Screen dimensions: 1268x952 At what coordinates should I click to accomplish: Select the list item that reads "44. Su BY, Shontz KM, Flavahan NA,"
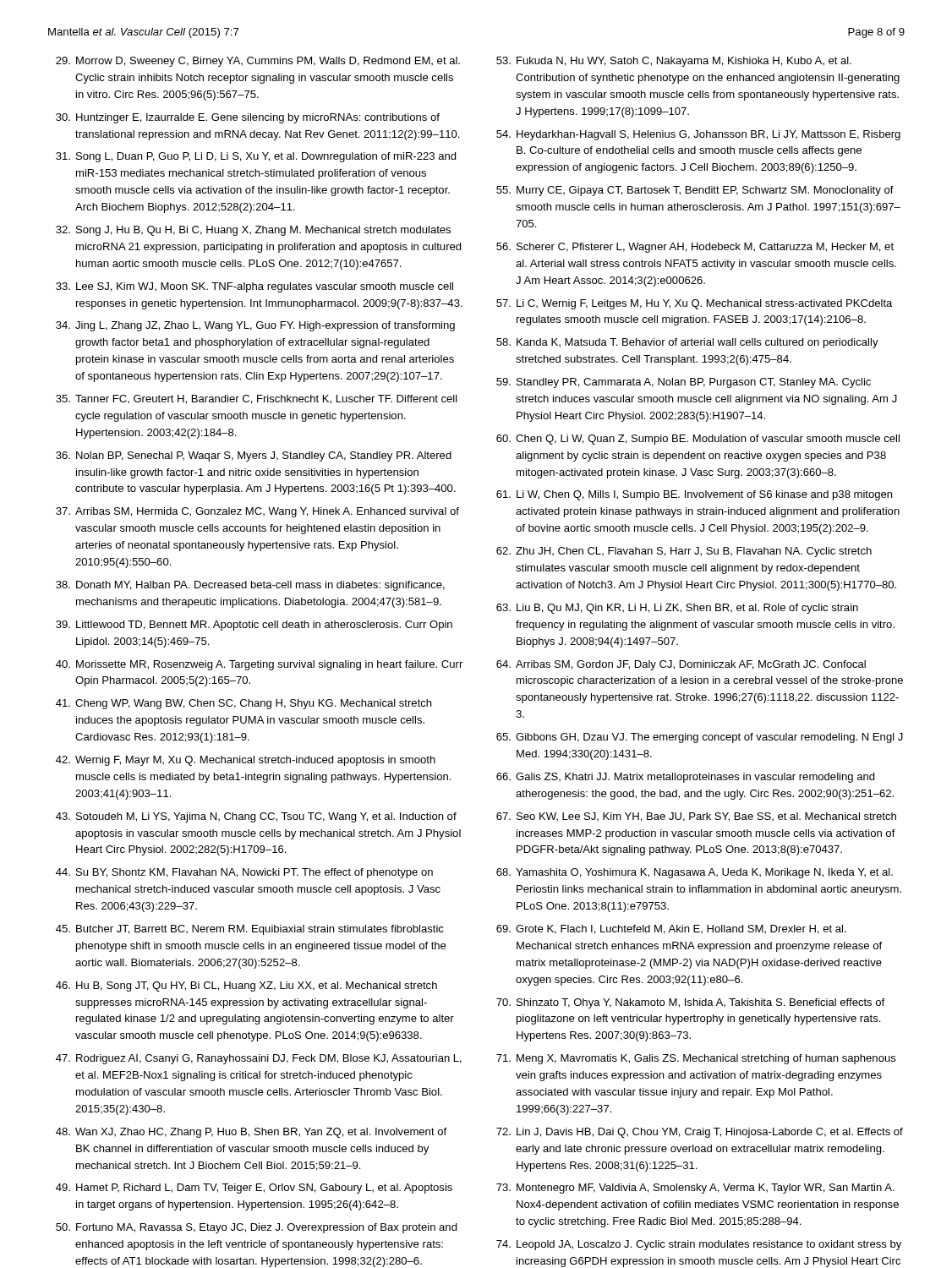[x=256, y=889]
